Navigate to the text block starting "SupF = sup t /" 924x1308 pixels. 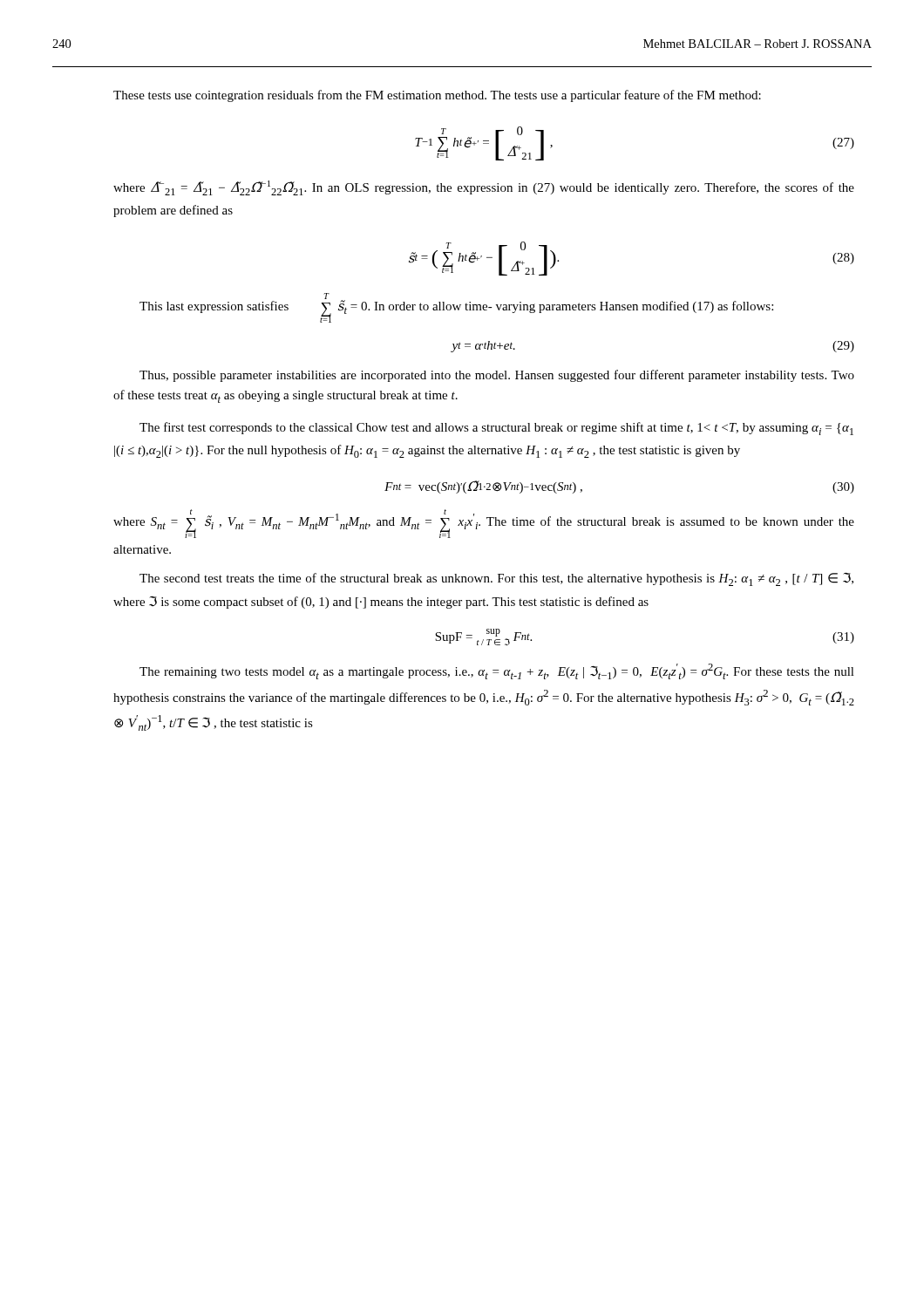tap(496, 636)
